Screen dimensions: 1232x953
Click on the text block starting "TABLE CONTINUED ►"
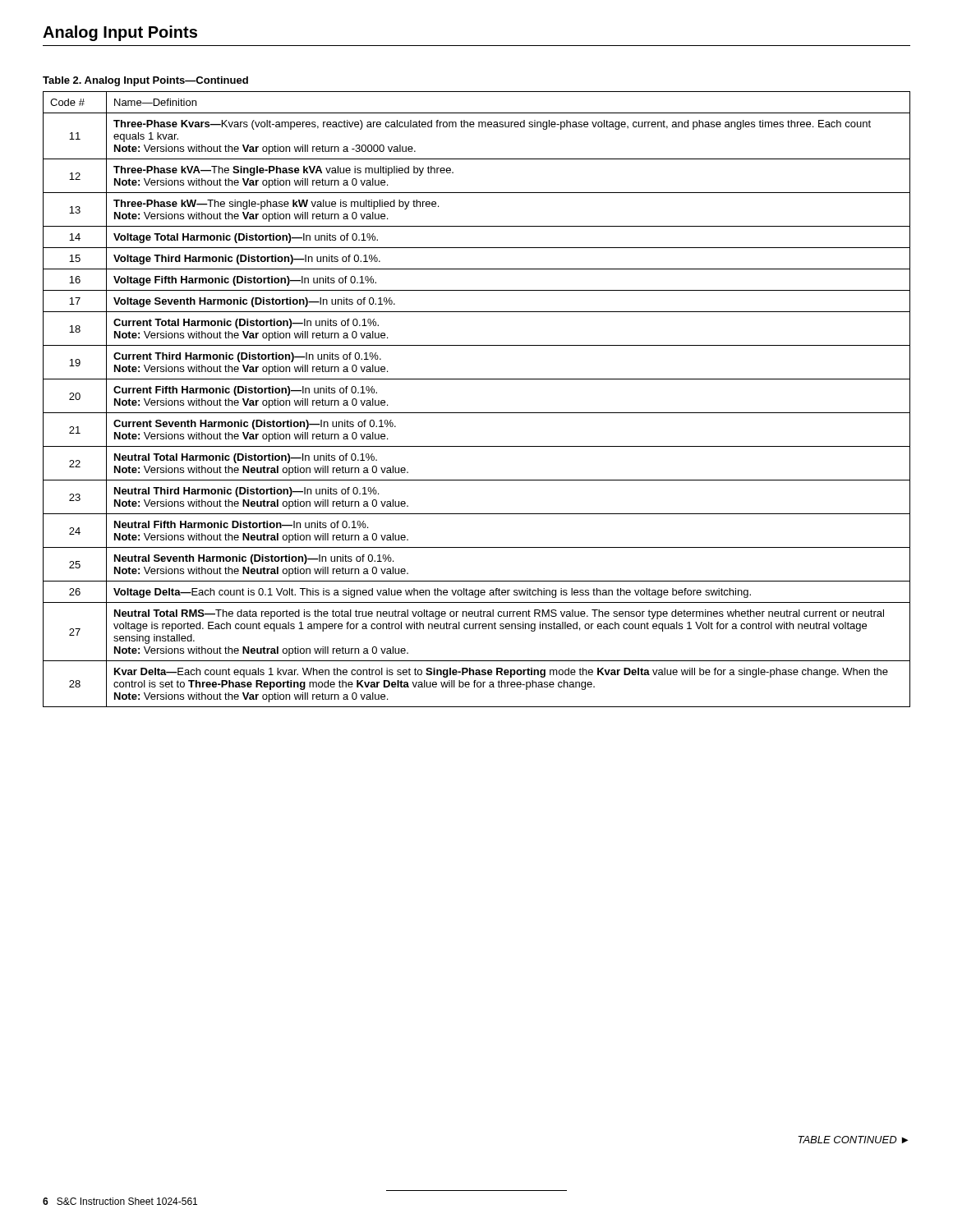[x=854, y=1140]
